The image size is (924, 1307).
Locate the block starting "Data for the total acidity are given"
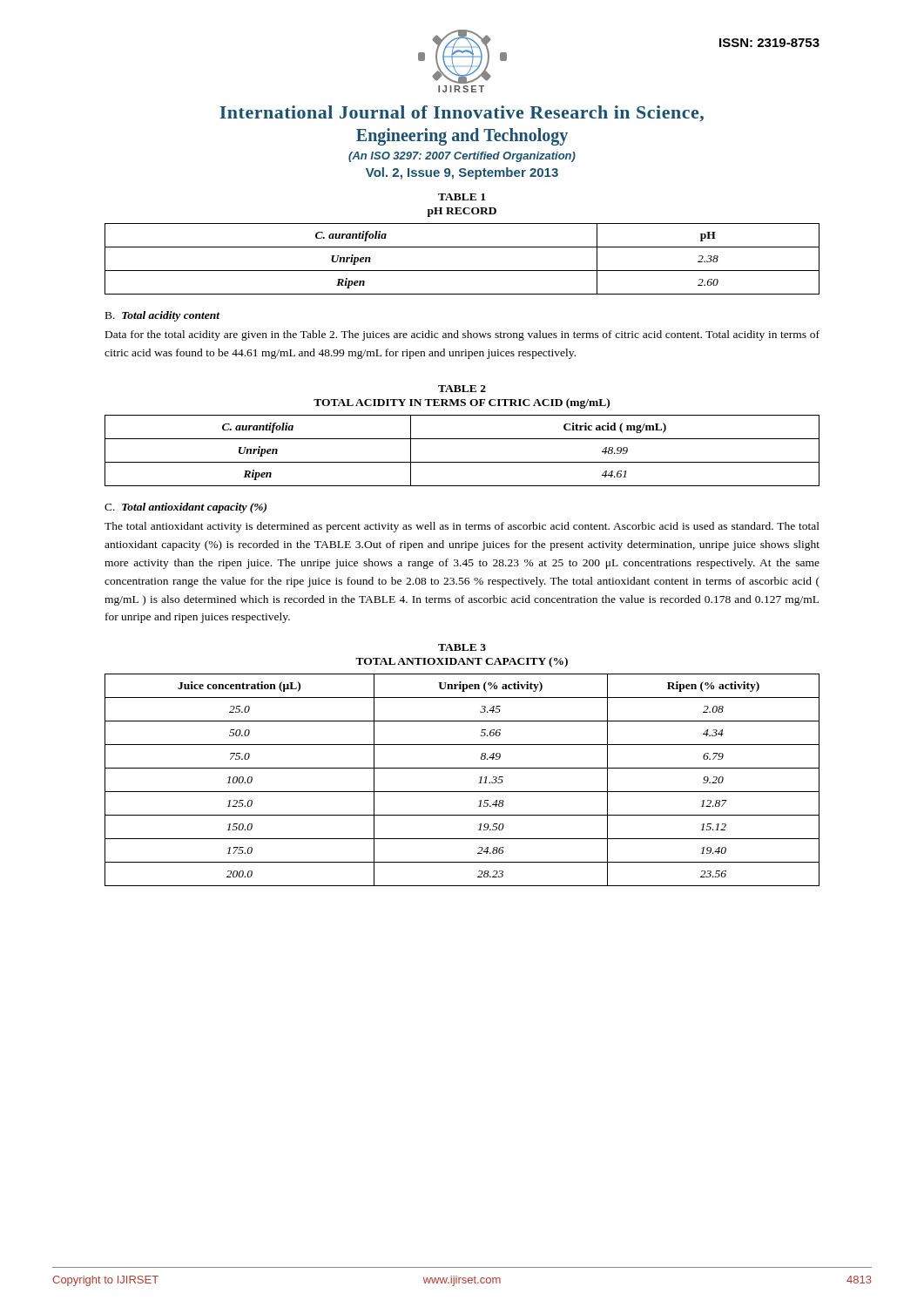tap(462, 343)
